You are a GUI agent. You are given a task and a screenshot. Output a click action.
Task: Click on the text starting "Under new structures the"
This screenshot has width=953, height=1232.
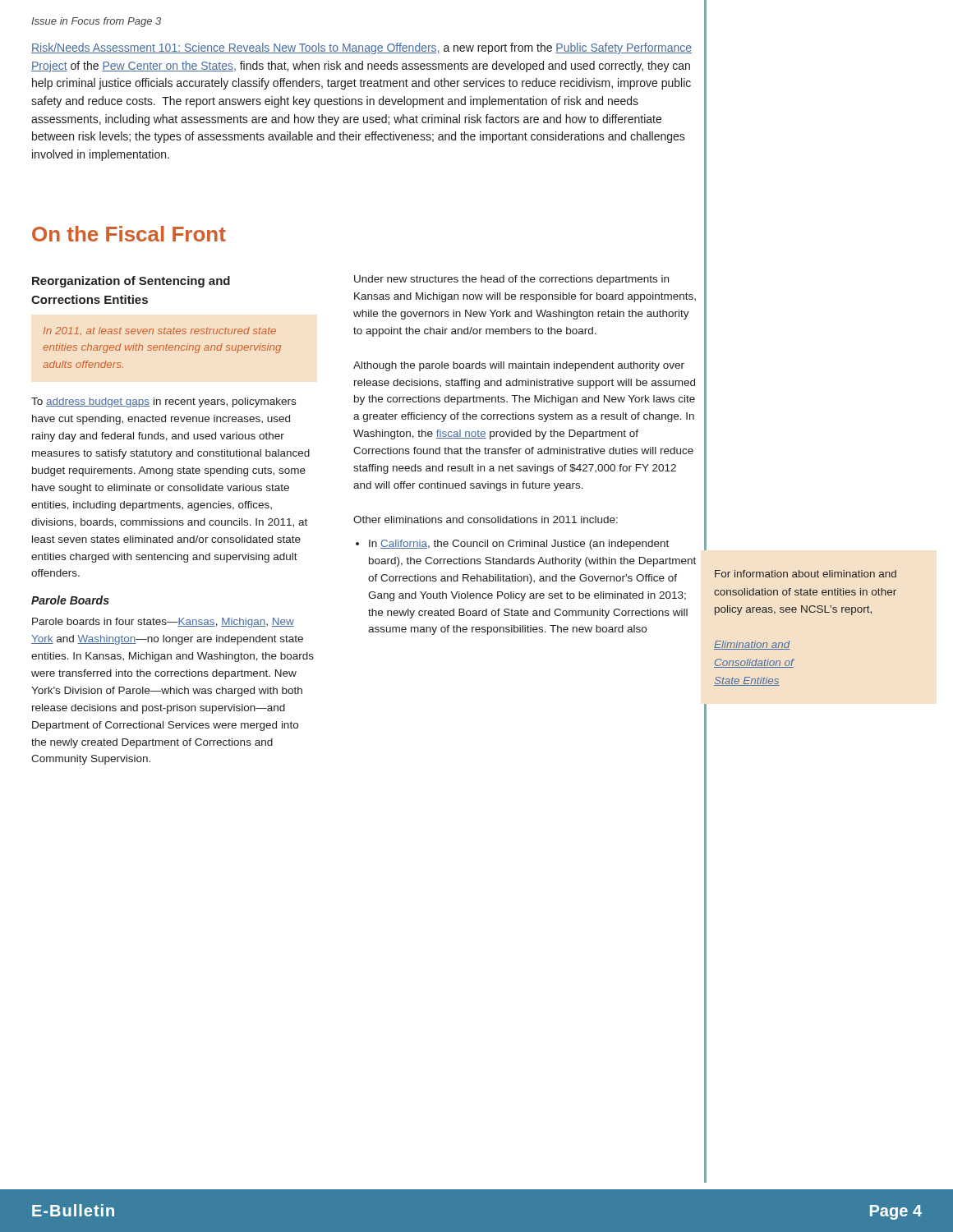(525, 305)
